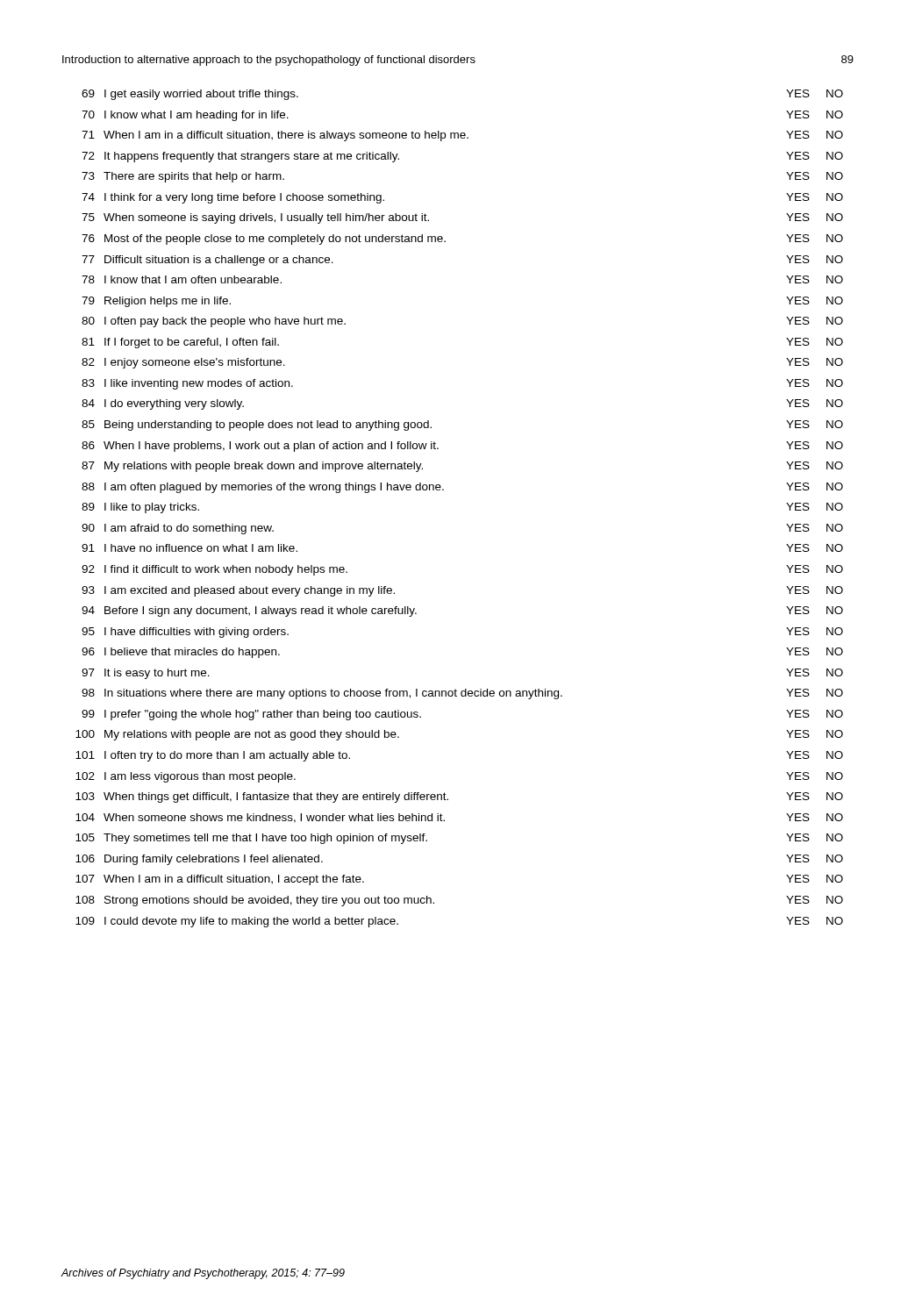Click the passage that begins "85 Being understanding to people does not"

(256, 425)
